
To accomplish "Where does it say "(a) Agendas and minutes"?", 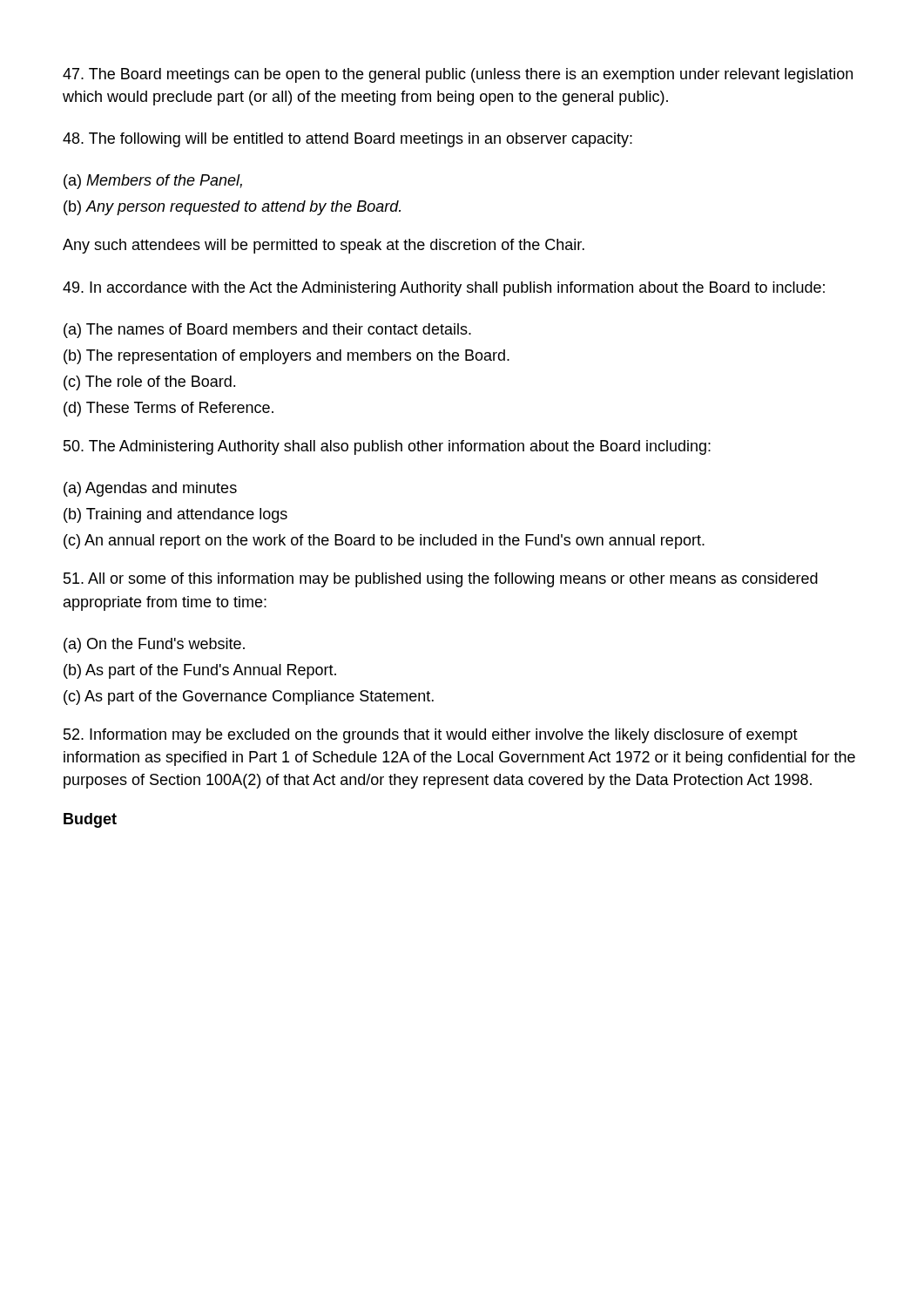I will point(150,488).
